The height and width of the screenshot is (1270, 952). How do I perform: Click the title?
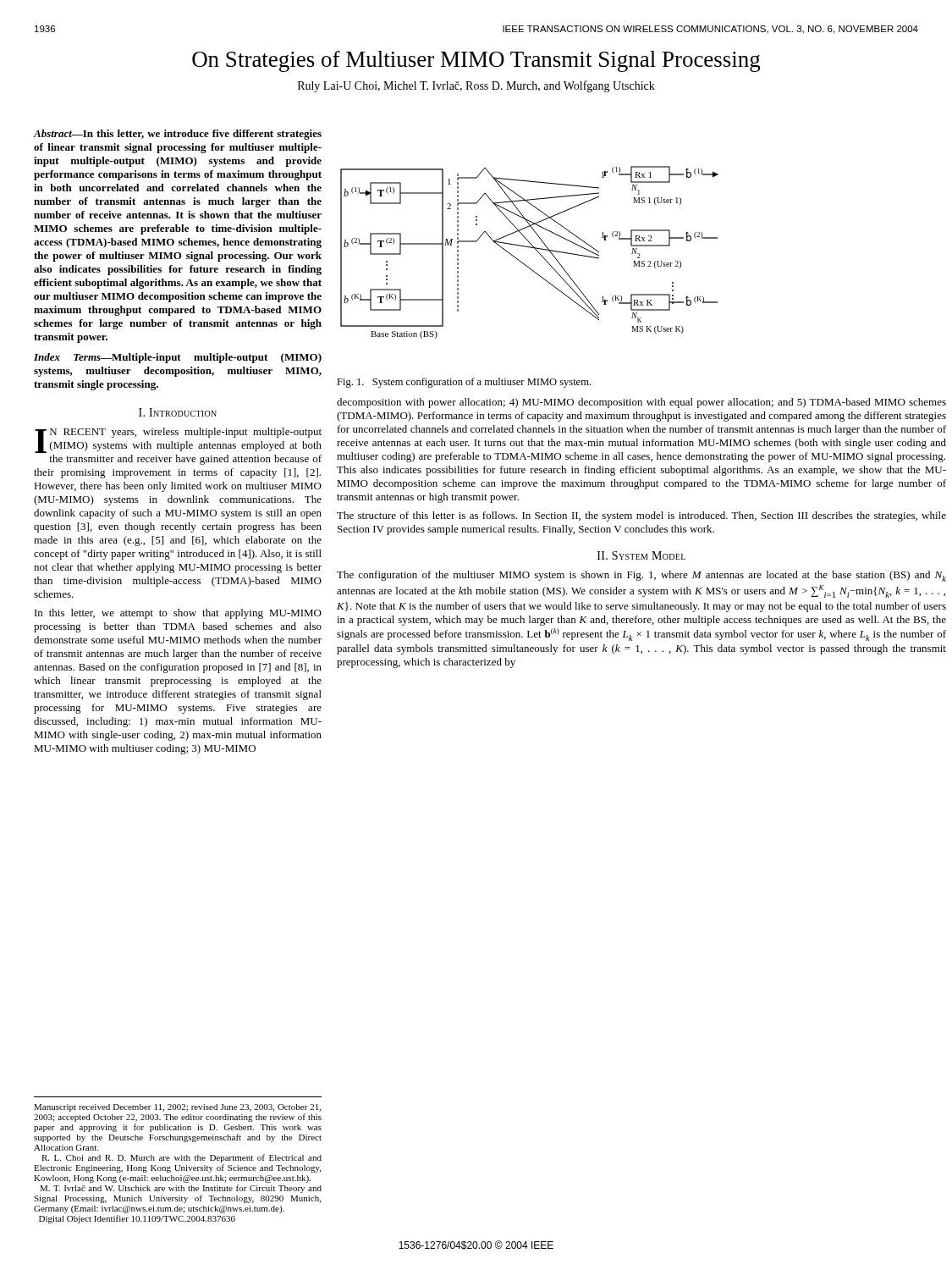click(476, 59)
